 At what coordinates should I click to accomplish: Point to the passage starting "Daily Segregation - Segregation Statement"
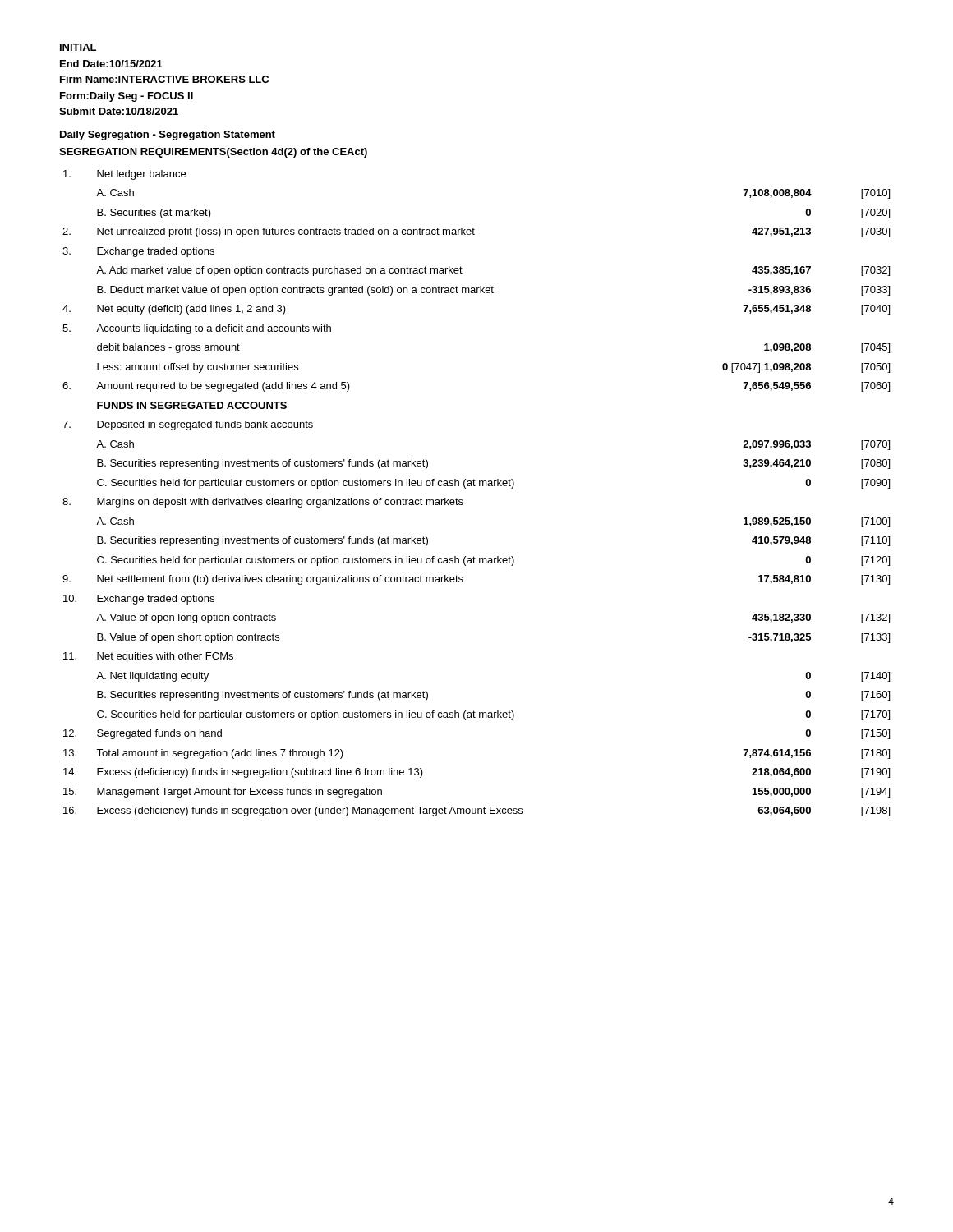(167, 134)
